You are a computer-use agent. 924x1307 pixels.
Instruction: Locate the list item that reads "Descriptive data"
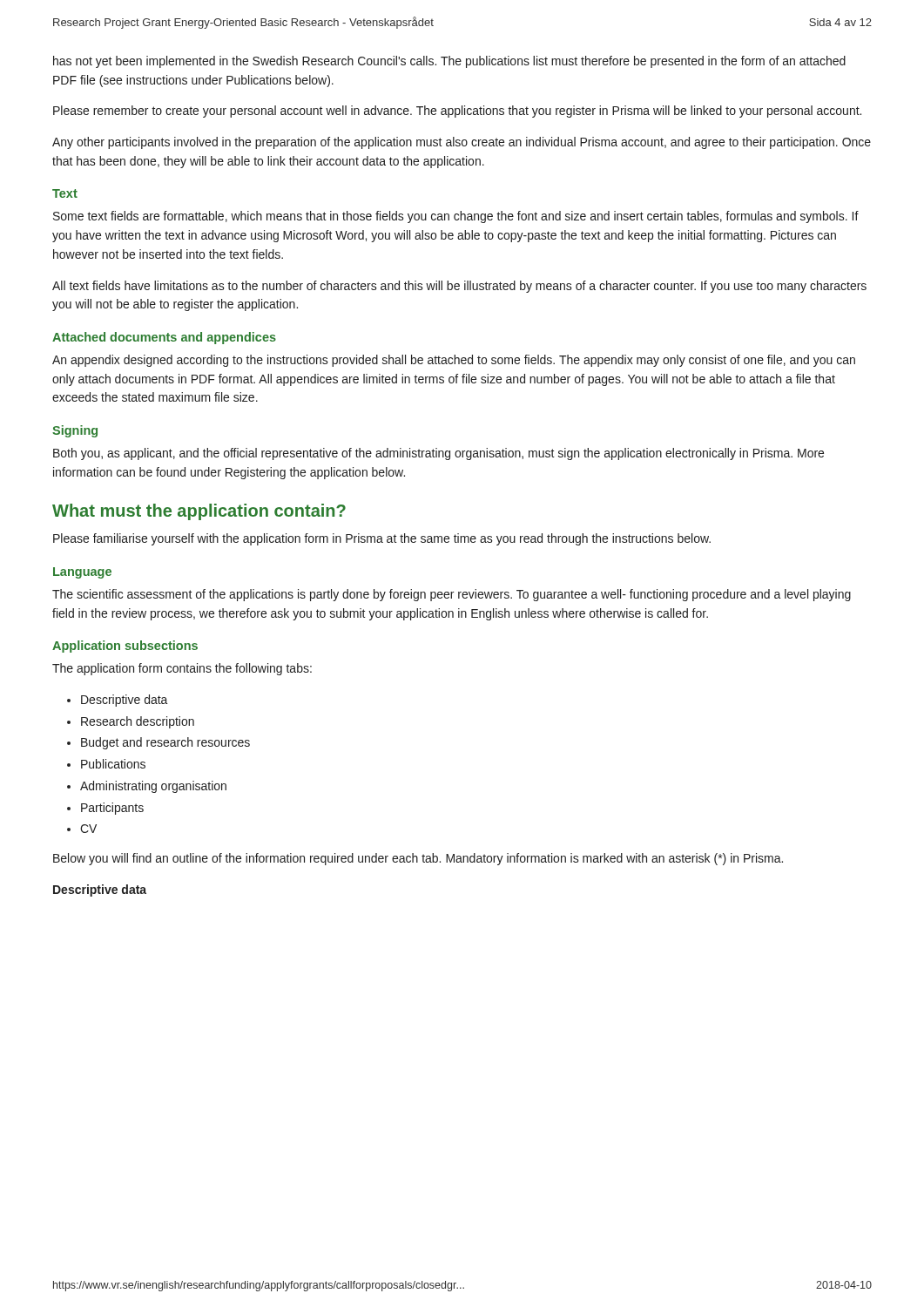[124, 700]
